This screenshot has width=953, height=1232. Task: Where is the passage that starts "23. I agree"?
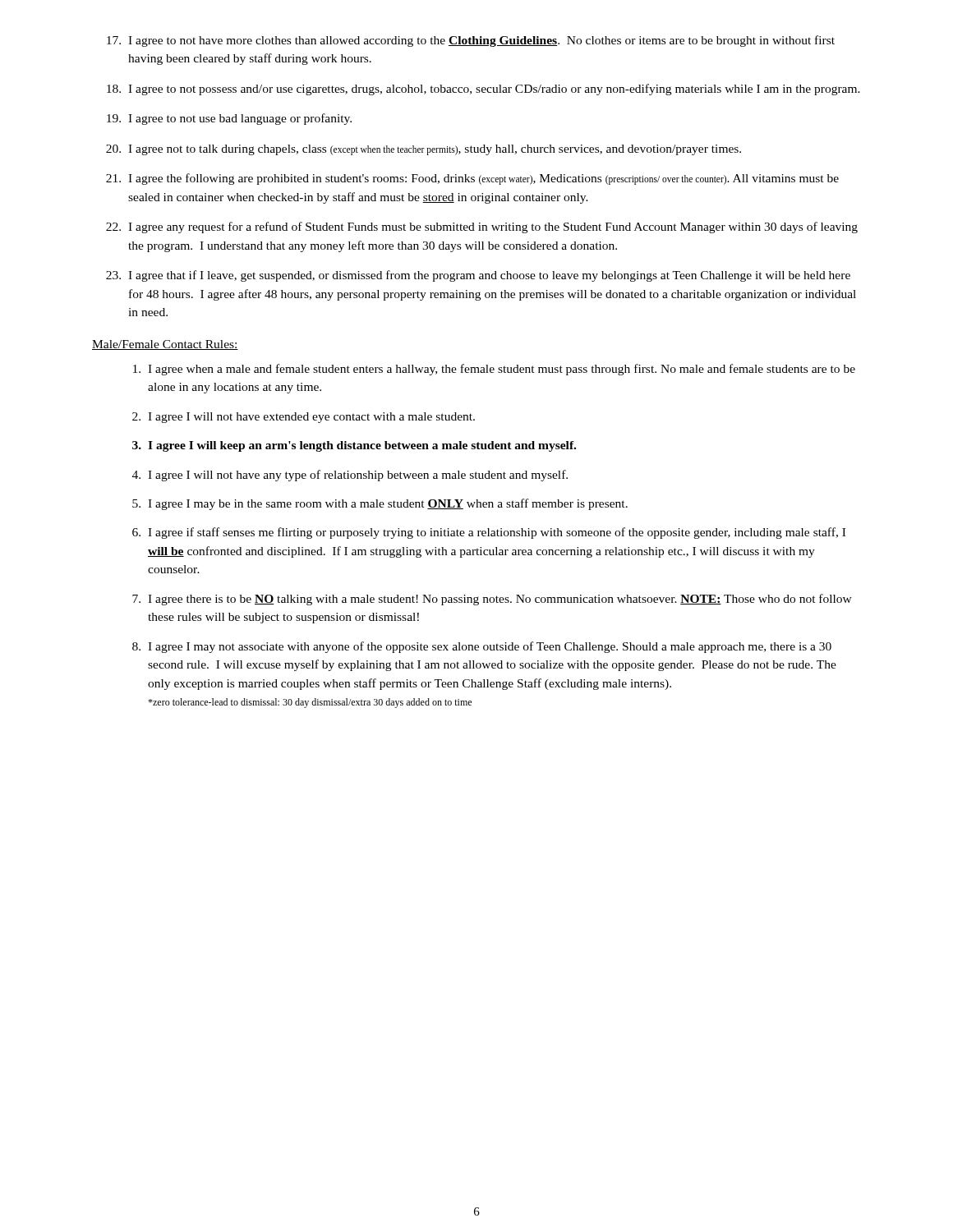pyautogui.click(x=476, y=294)
